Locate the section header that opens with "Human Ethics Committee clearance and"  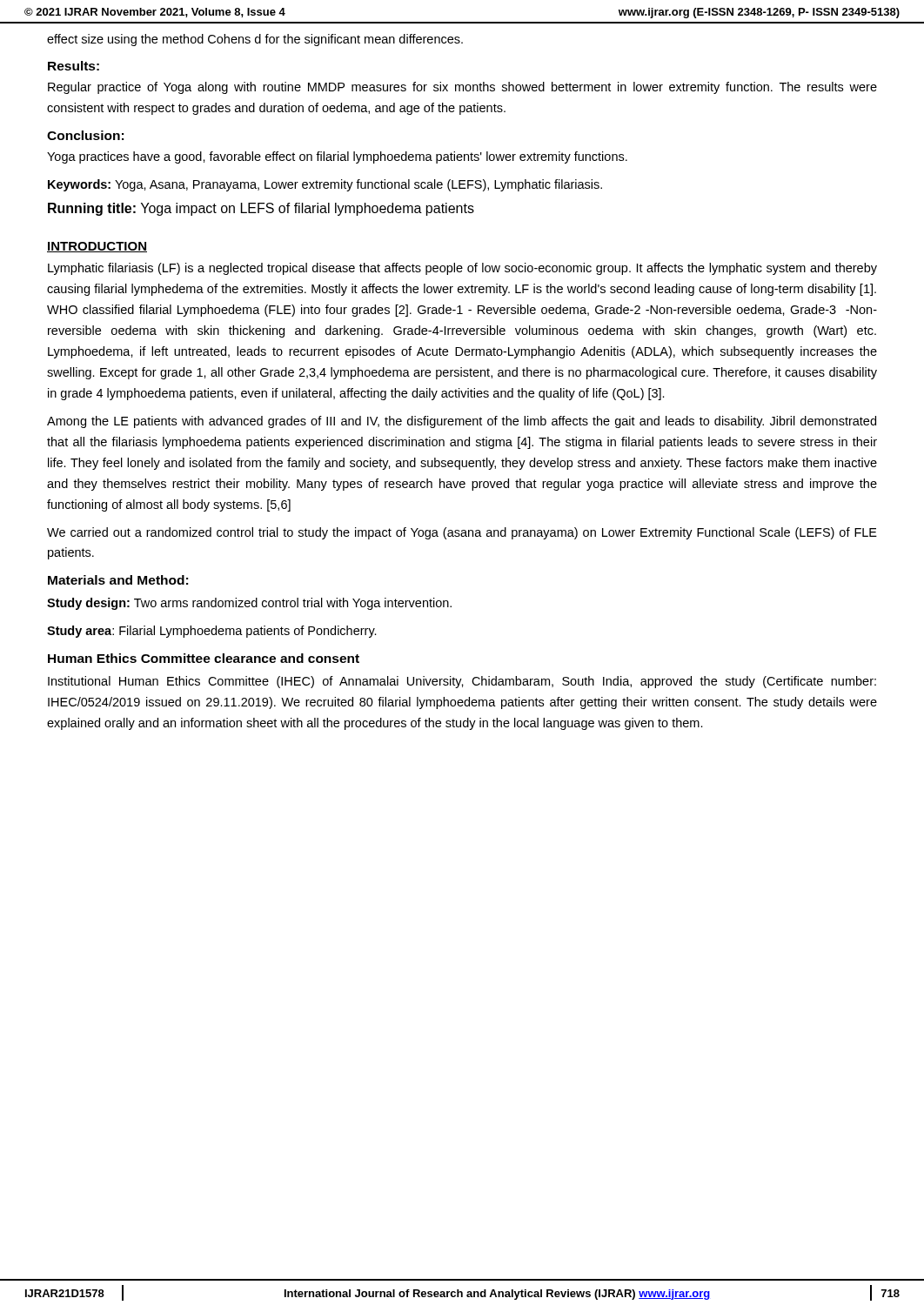tap(203, 658)
